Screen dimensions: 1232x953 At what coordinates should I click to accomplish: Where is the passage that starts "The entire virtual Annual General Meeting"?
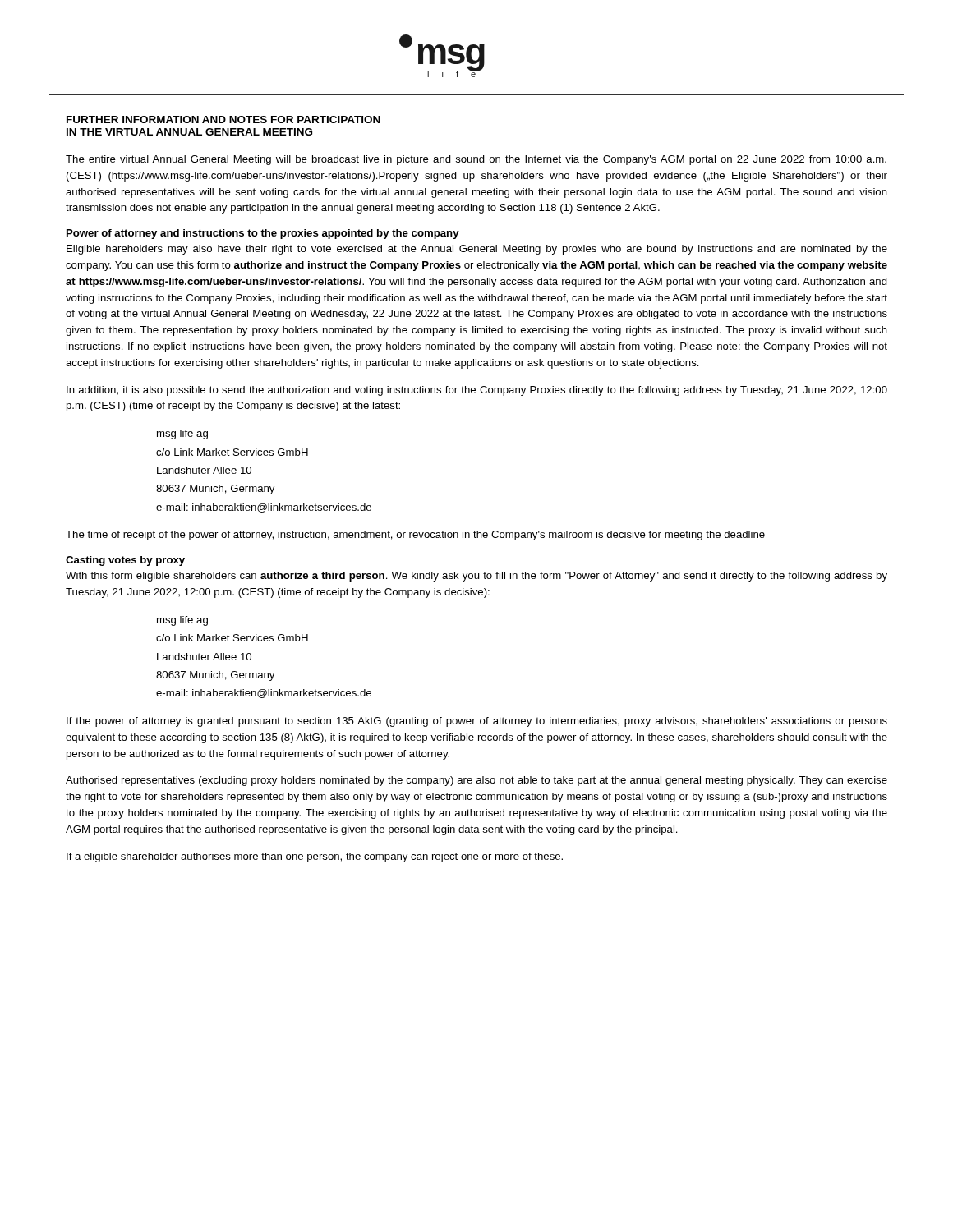(x=476, y=184)
